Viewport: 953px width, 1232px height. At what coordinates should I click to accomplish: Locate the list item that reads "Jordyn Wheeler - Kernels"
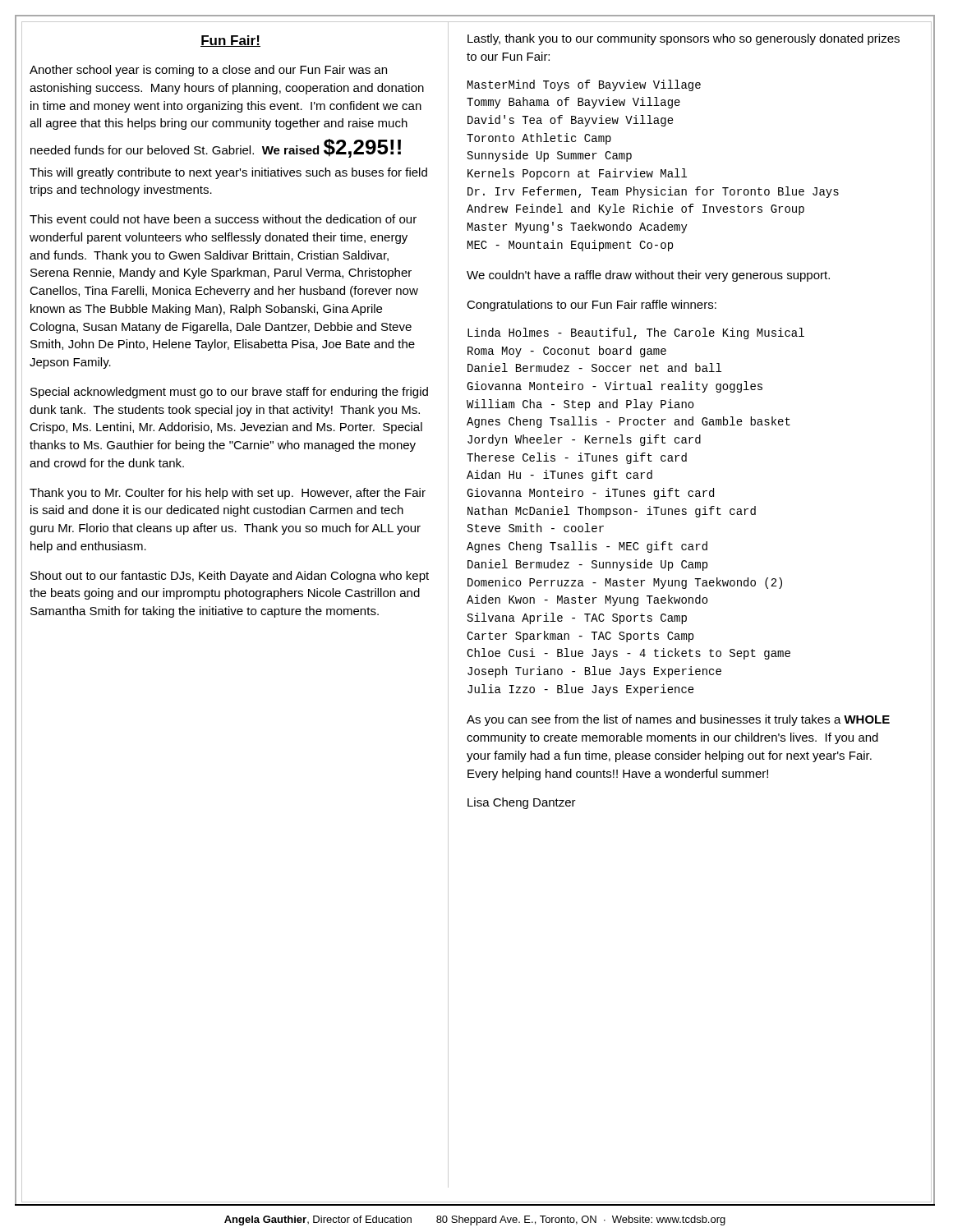click(584, 440)
